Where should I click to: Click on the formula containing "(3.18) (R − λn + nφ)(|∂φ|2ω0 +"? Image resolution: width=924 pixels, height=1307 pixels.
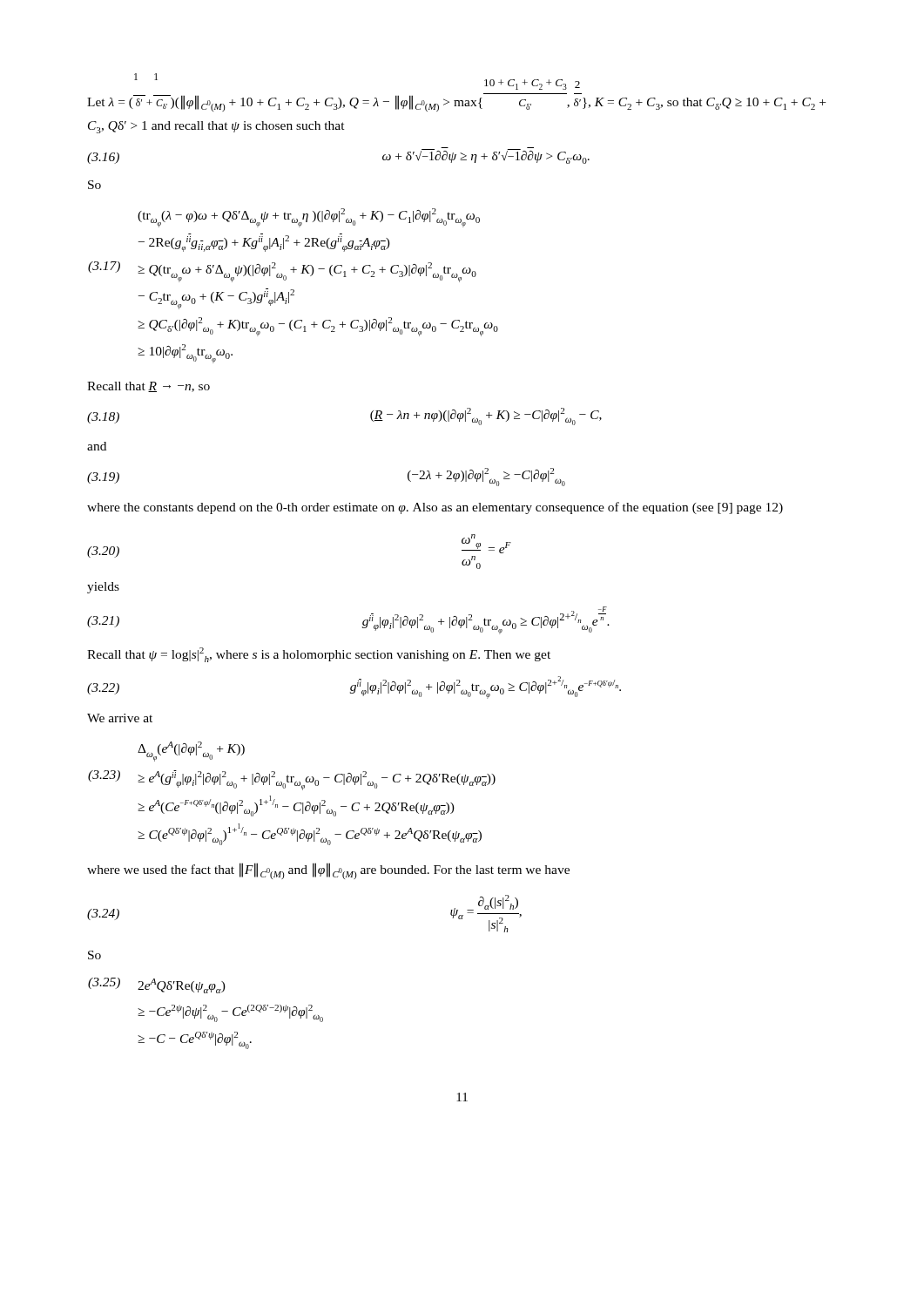click(x=462, y=416)
